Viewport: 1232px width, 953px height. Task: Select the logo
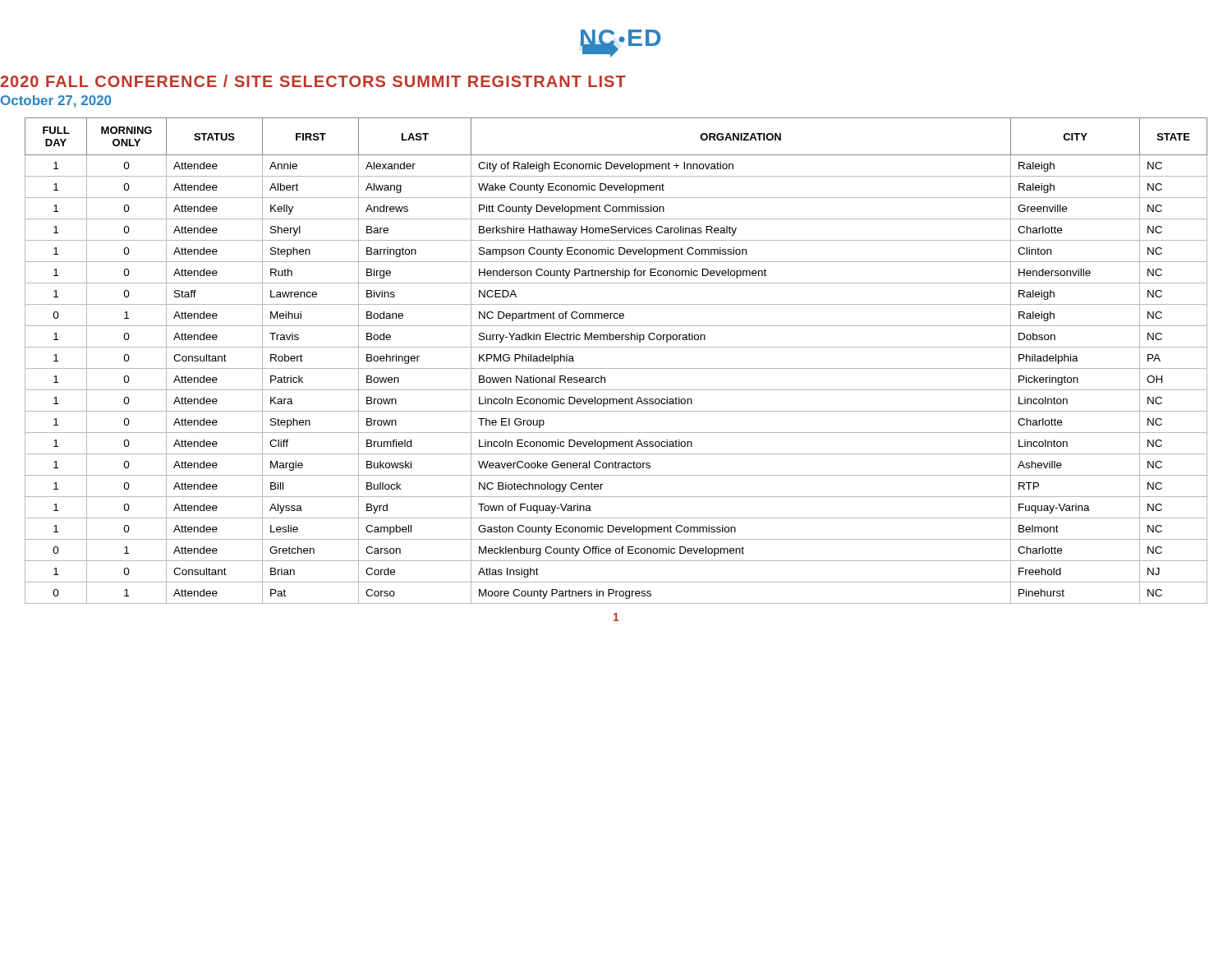tap(616, 34)
